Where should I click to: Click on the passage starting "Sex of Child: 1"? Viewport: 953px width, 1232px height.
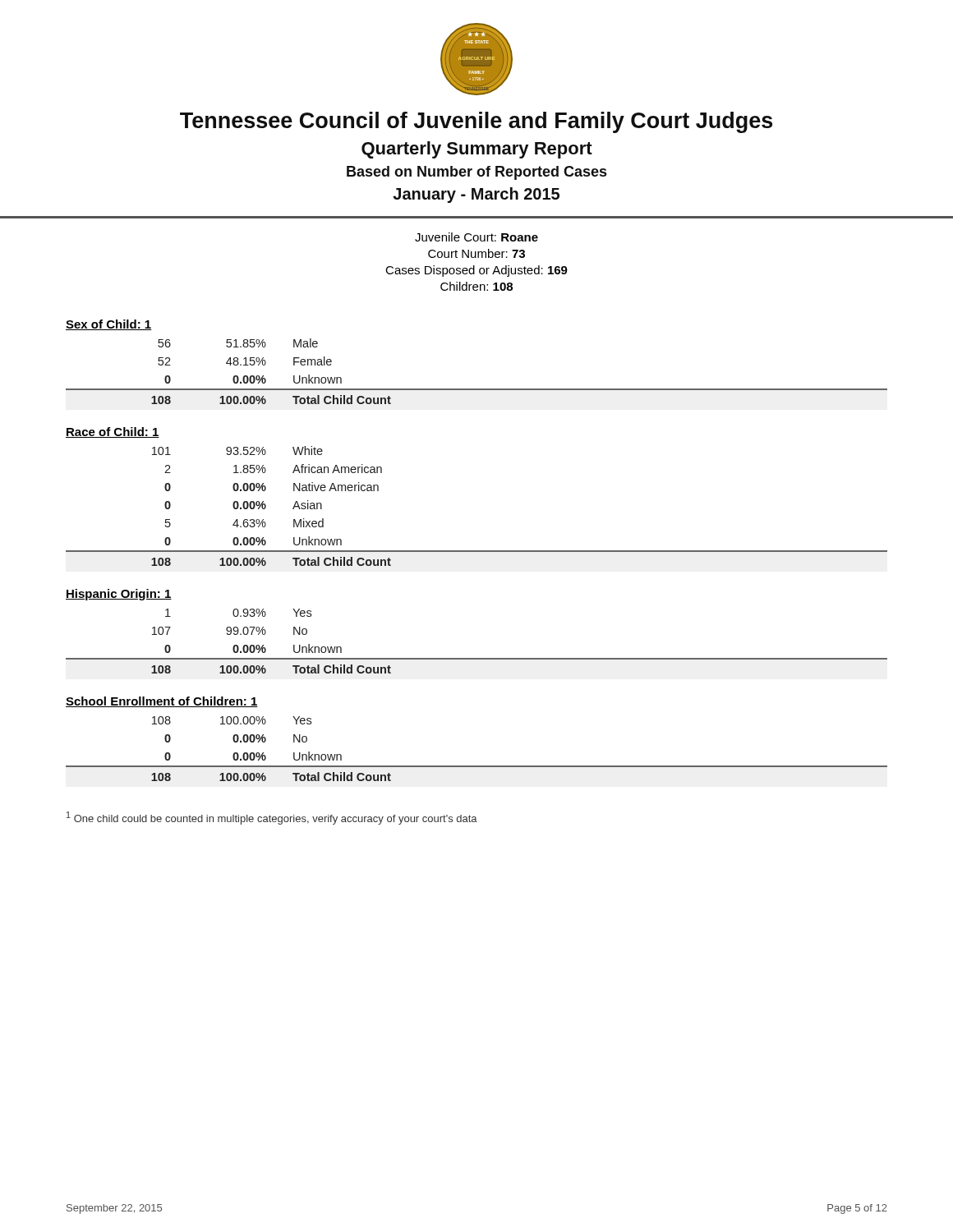point(109,324)
